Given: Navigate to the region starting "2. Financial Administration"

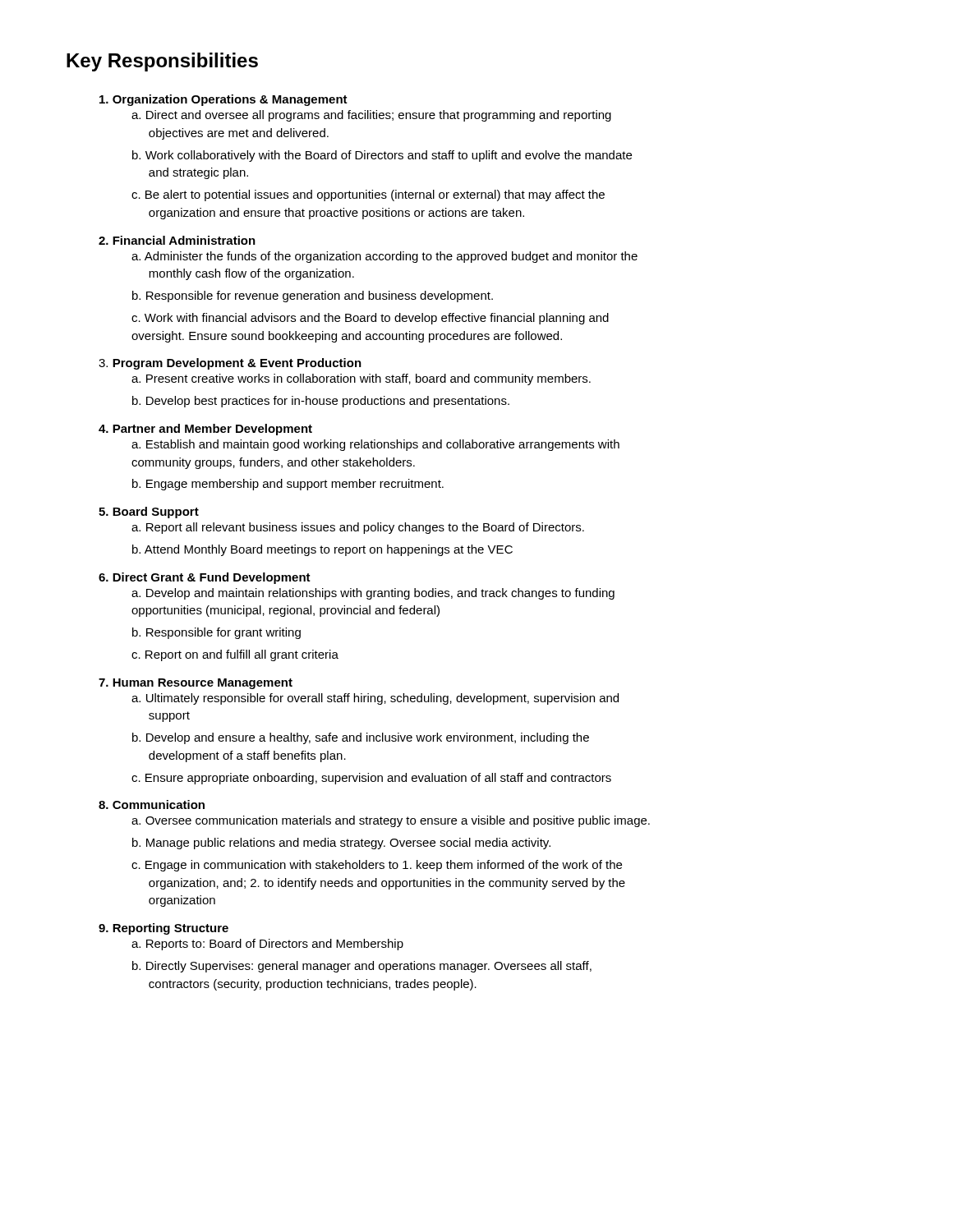Looking at the screenshot, I should click(x=177, y=240).
